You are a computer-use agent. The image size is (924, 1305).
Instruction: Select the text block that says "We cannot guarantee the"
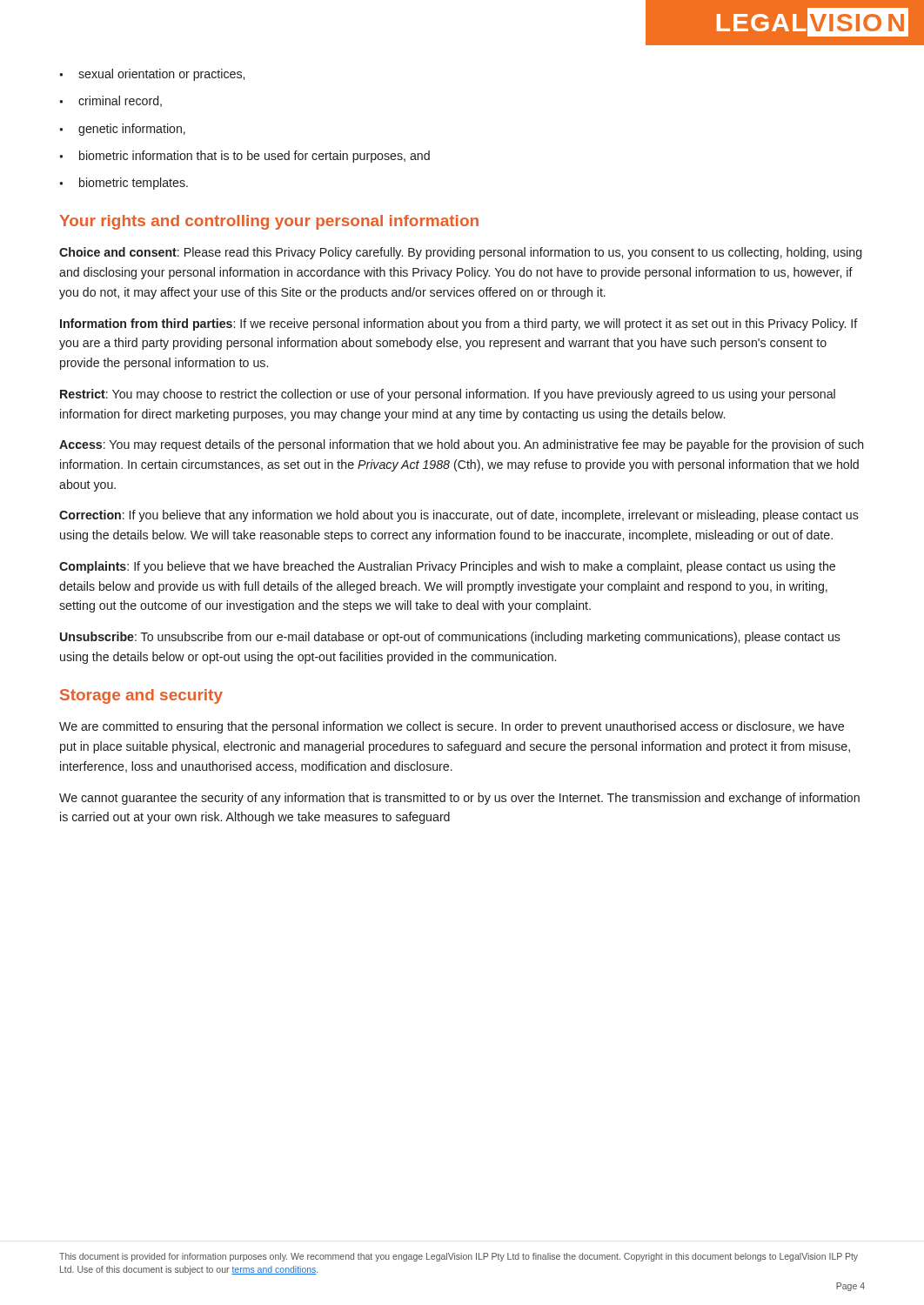460,807
